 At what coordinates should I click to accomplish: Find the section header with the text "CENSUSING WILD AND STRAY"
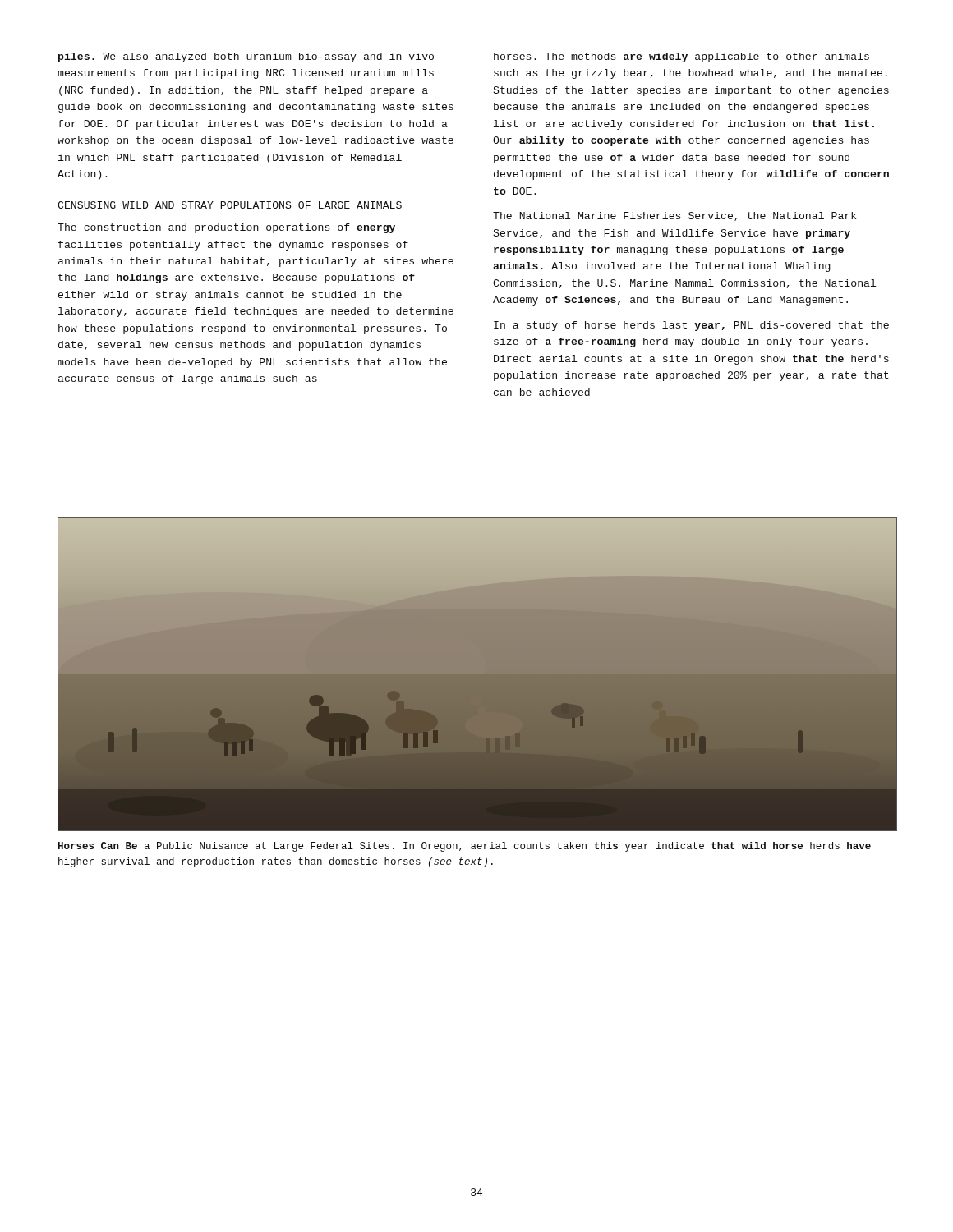(x=230, y=205)
